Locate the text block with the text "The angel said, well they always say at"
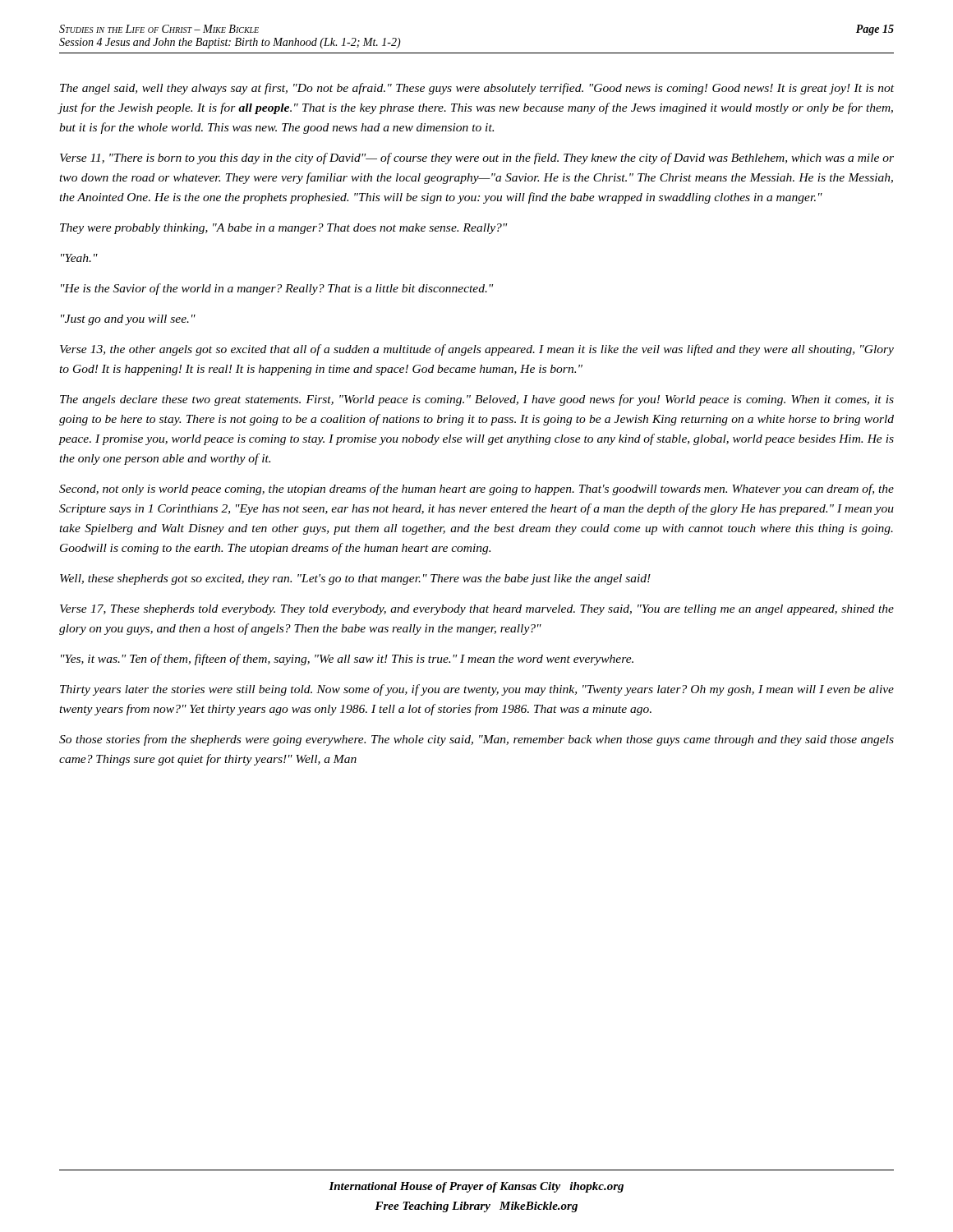The height and width of the screenshot is (1232, 953). (476, 107)
